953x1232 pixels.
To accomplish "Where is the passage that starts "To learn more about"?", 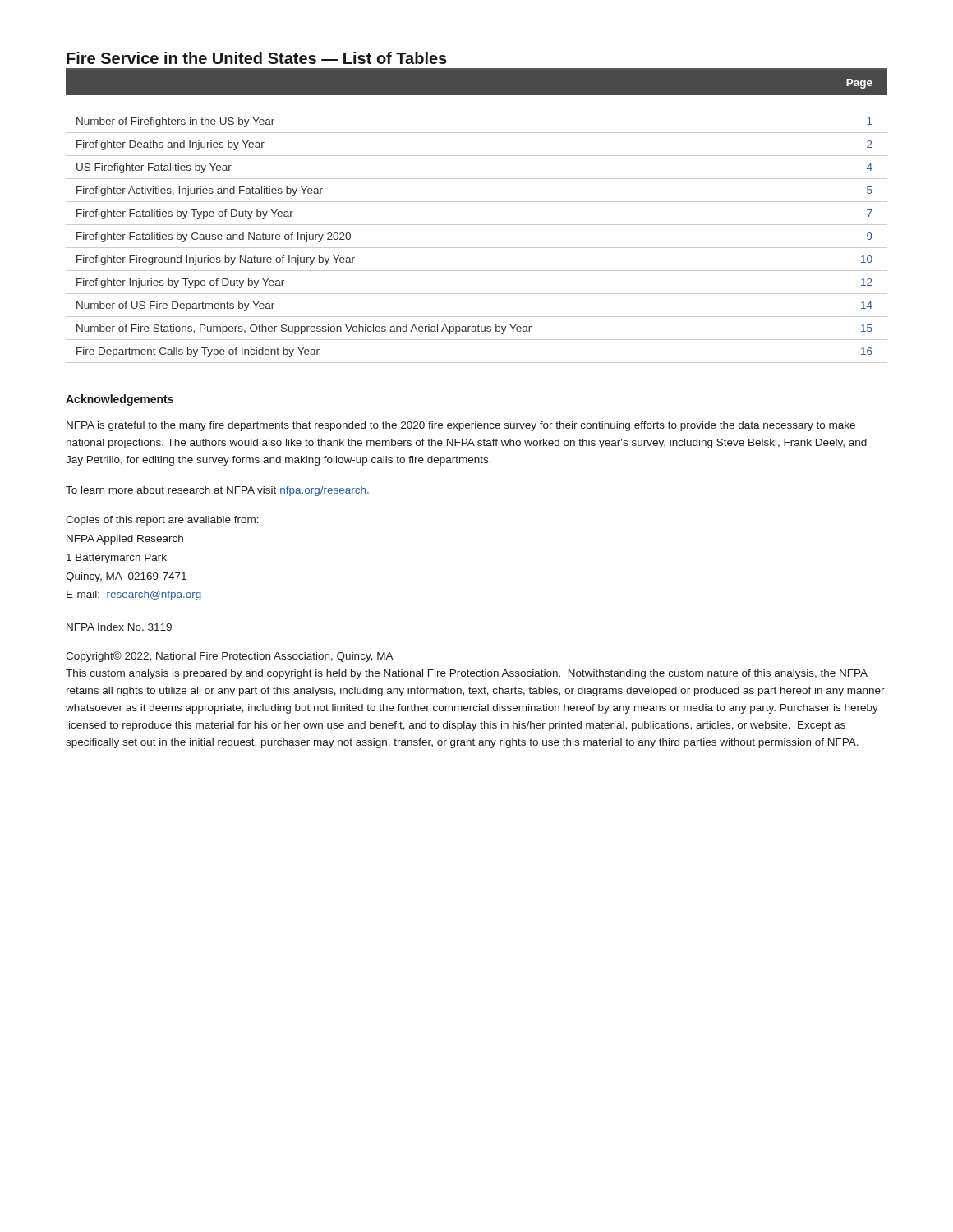I will coord(217,491).
